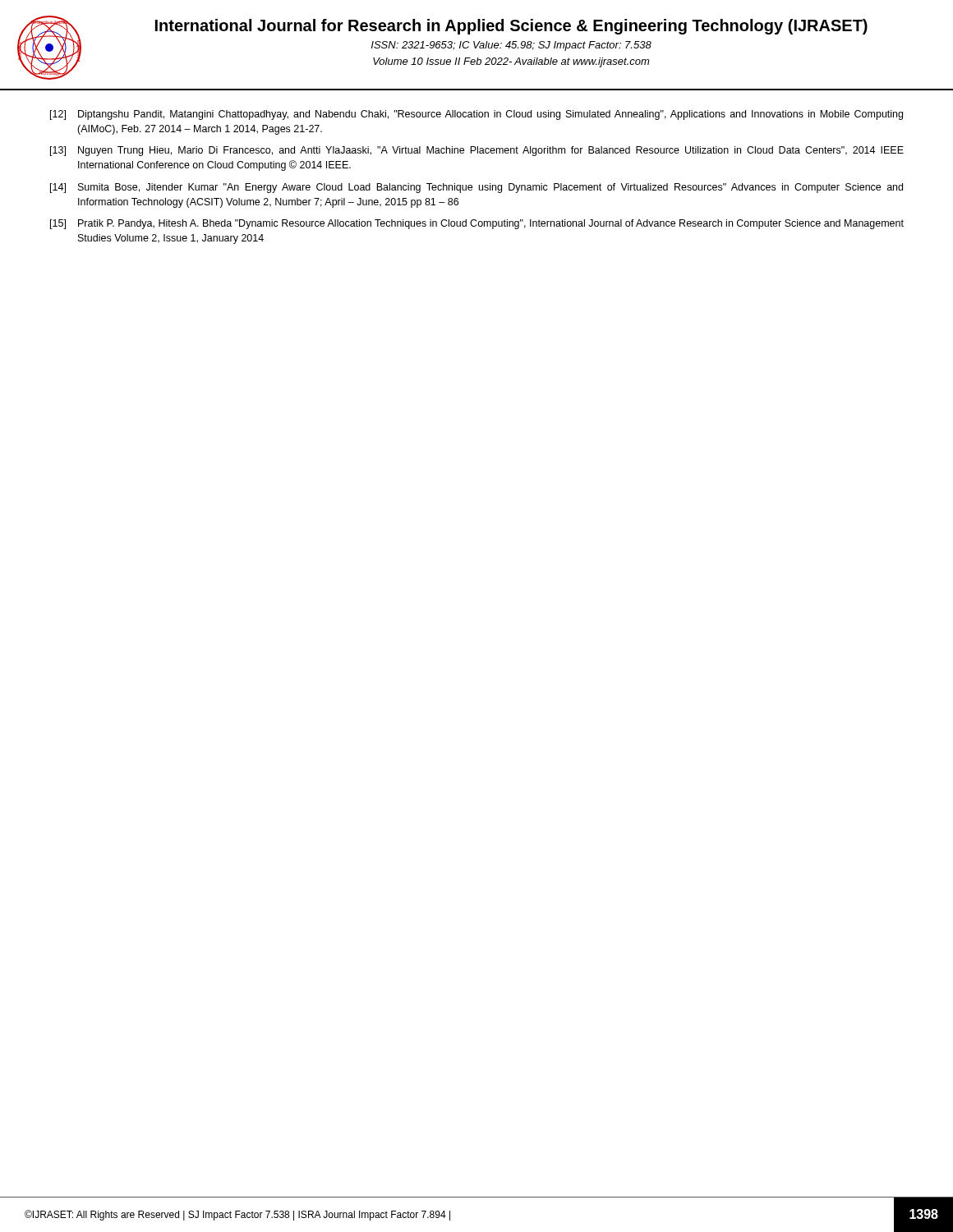Navigate to the block starting "[12] Diptangshu Pandit, Matangini Chattopadhyay, and Nabendu Chaki,"

click(x=476, y=122)
